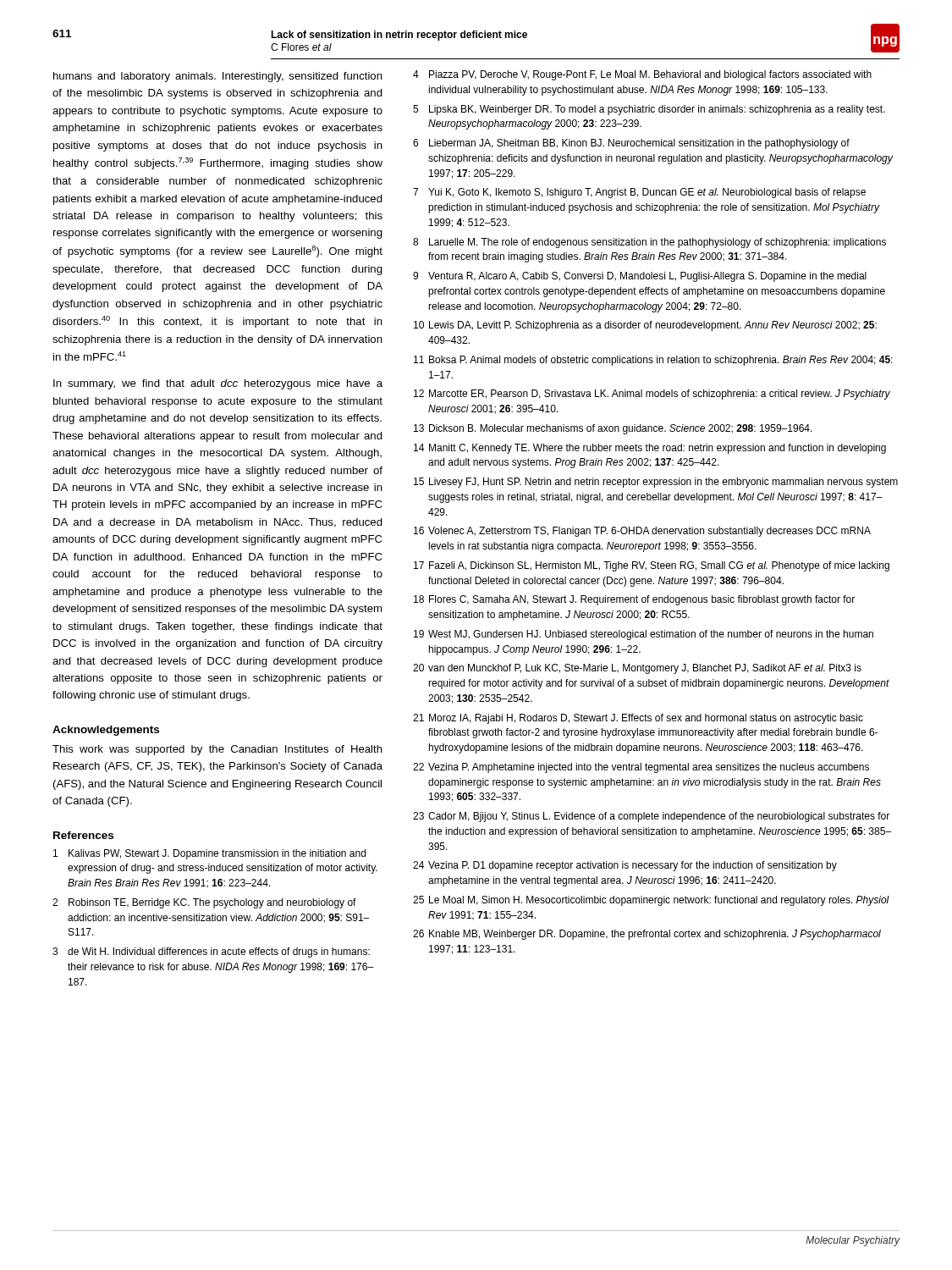Select the list item that says "16 Volenec A, Zetterstrom"
The height and width of the screenshot is (1270, 952).
(656, 539)
